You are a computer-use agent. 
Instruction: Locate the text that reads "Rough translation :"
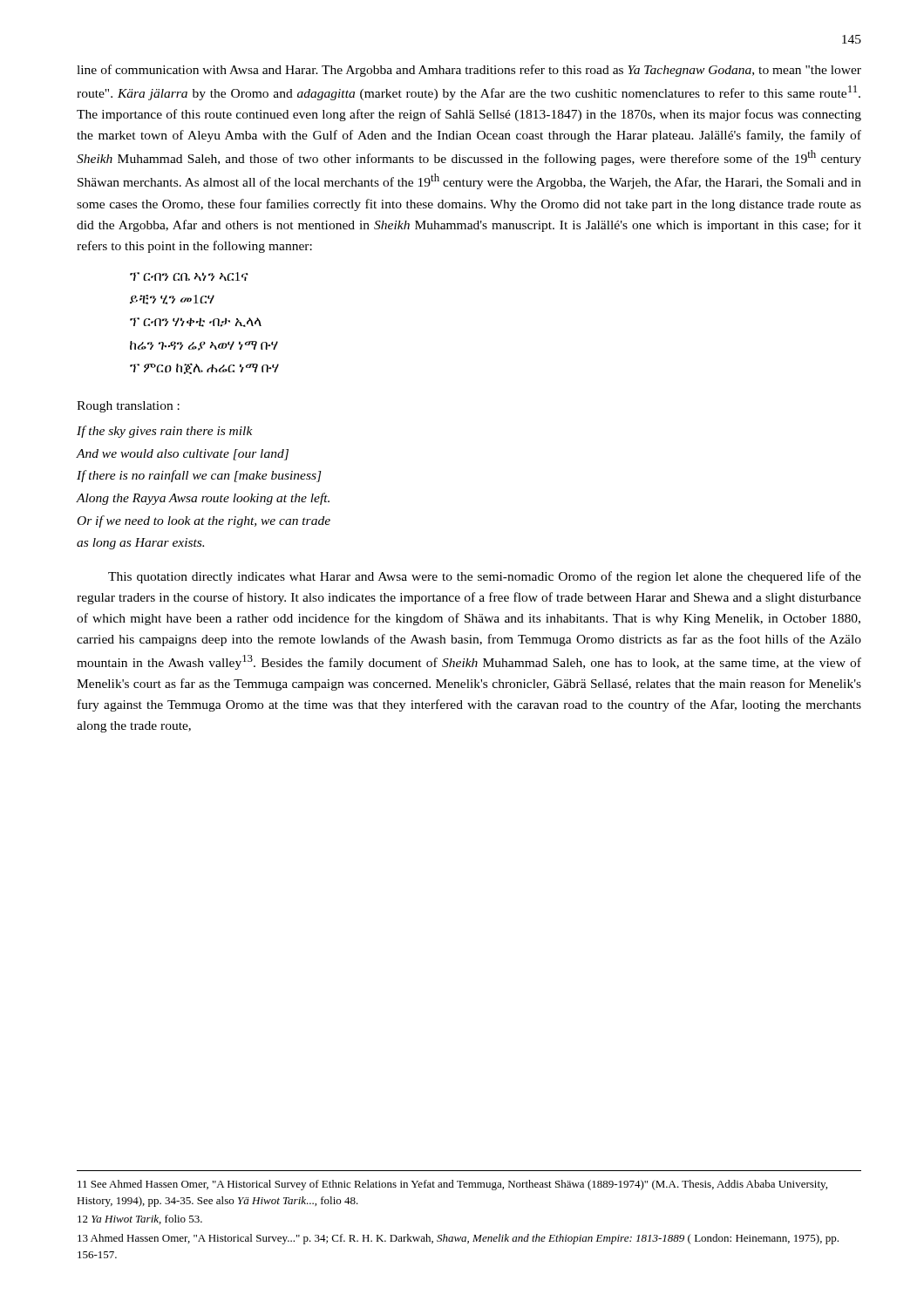coord(128,405)
